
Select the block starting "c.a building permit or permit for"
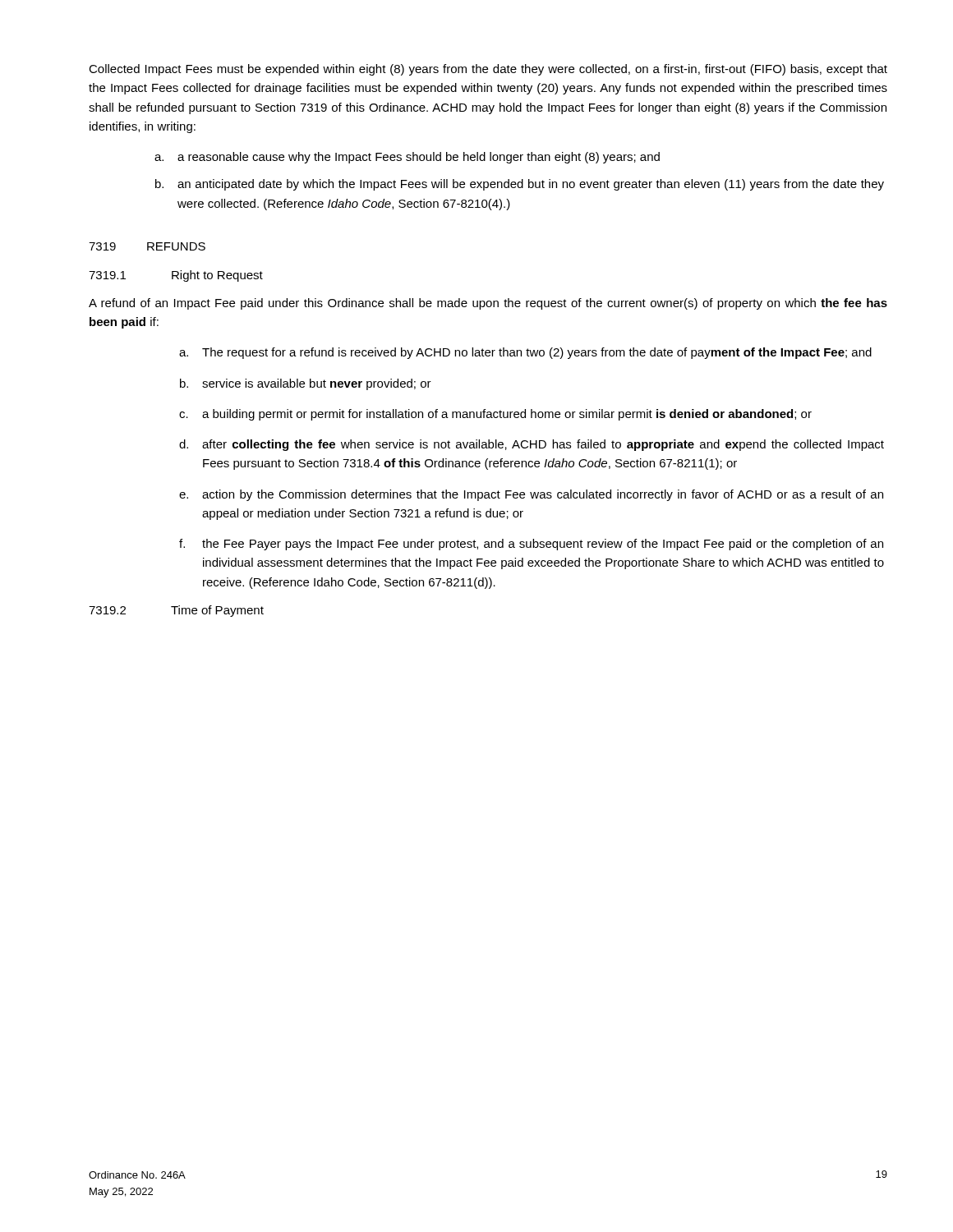coord(532,413)
